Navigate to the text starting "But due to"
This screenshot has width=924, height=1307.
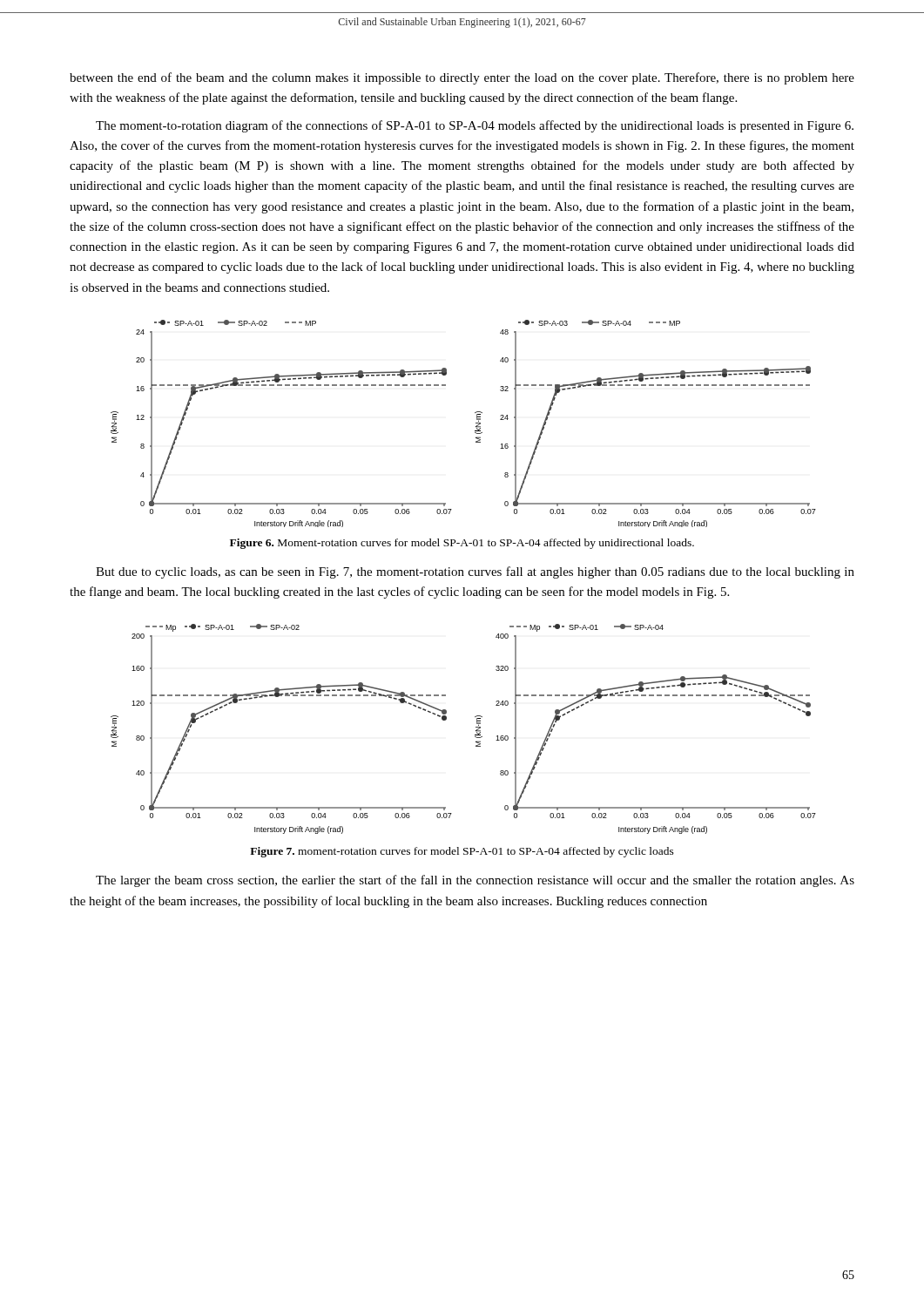click(x=462, y=582)
